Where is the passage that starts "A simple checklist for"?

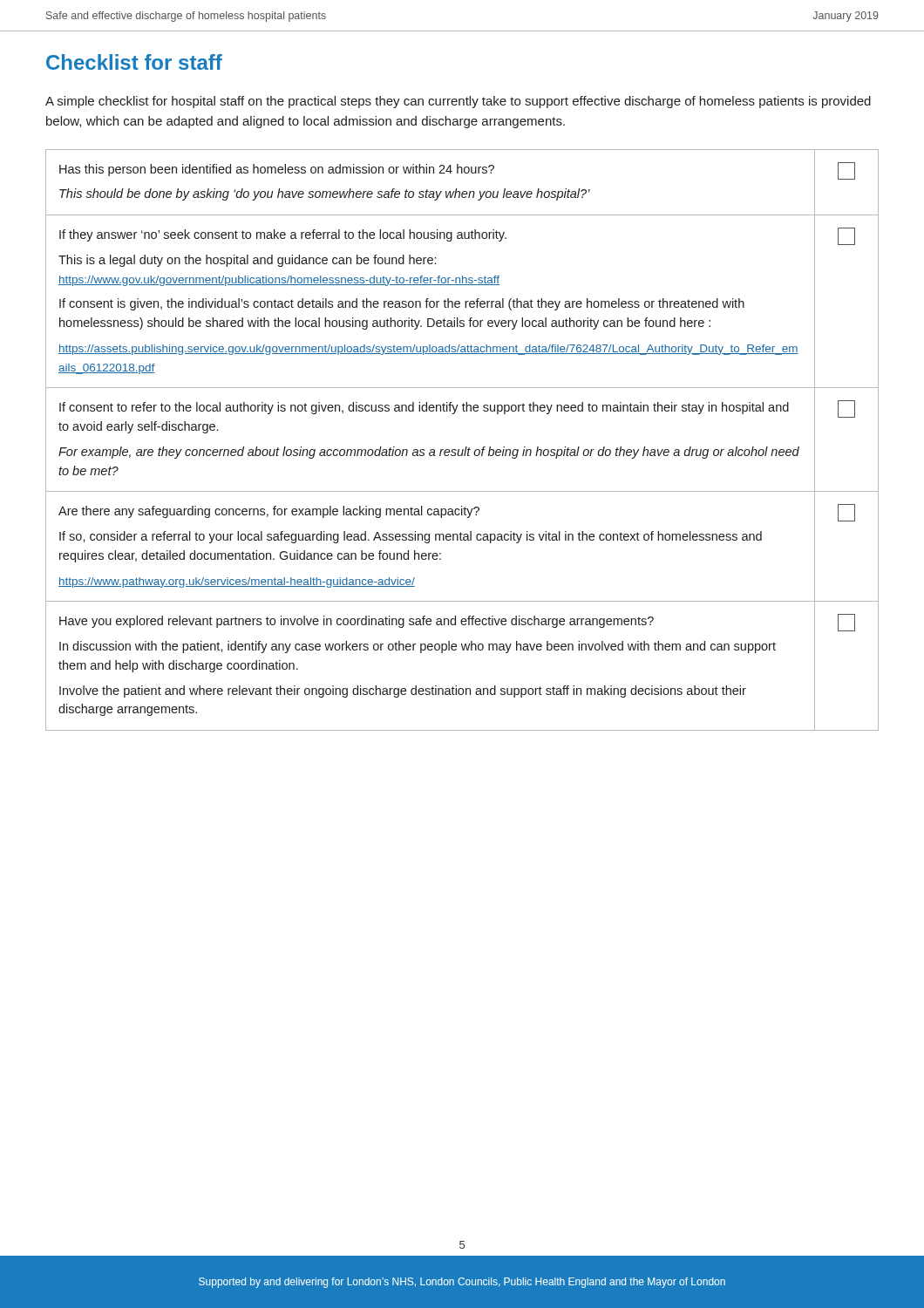[x=458, y=111]
